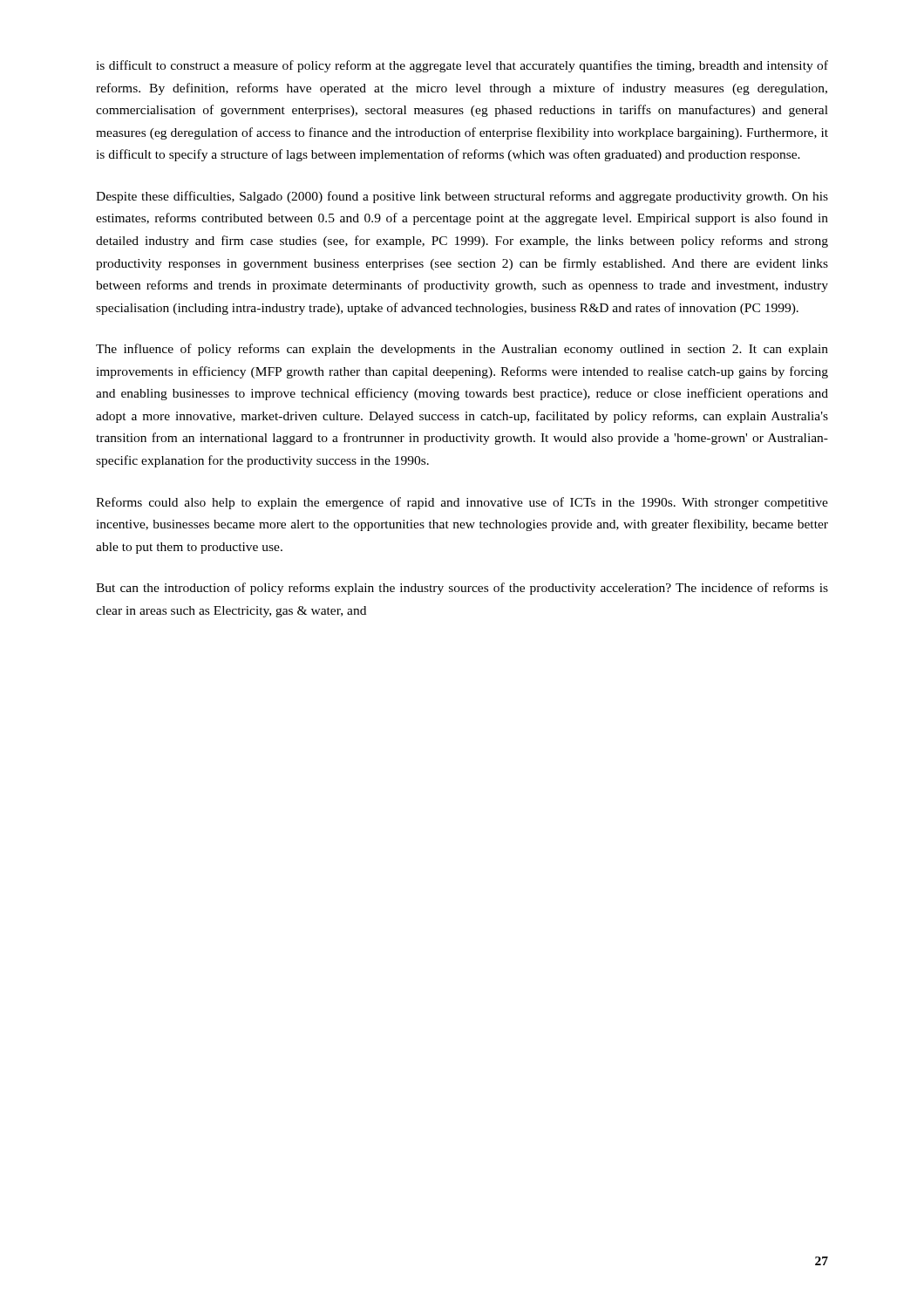The image size is (924, 1308).
Task: Locate the text block starting "is difficult to construct a measure"
Action: coord(462,110)
